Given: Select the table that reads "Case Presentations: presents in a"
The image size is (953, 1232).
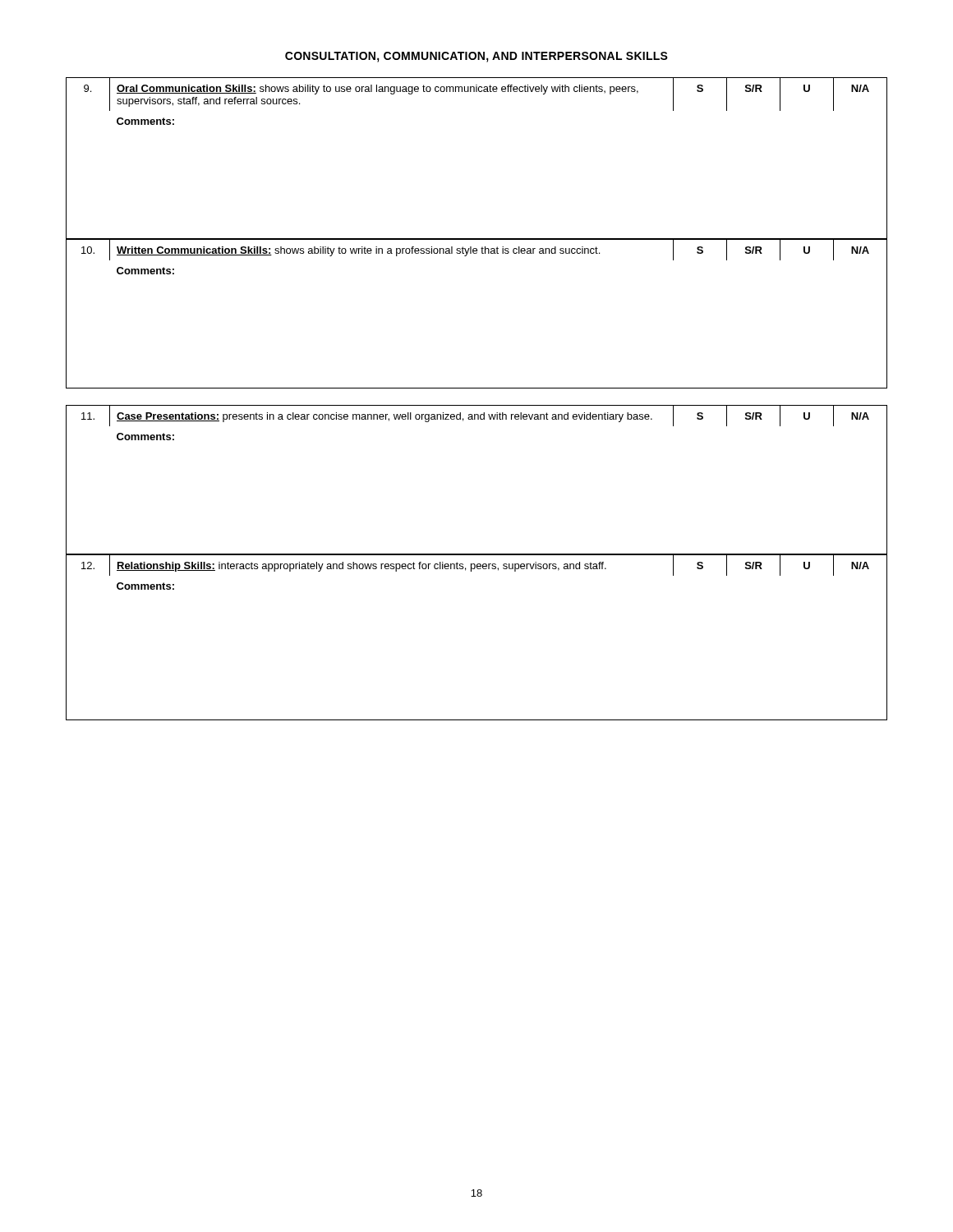Looking at the screenshot, I should pyautogui.click(x=476, y=480).
